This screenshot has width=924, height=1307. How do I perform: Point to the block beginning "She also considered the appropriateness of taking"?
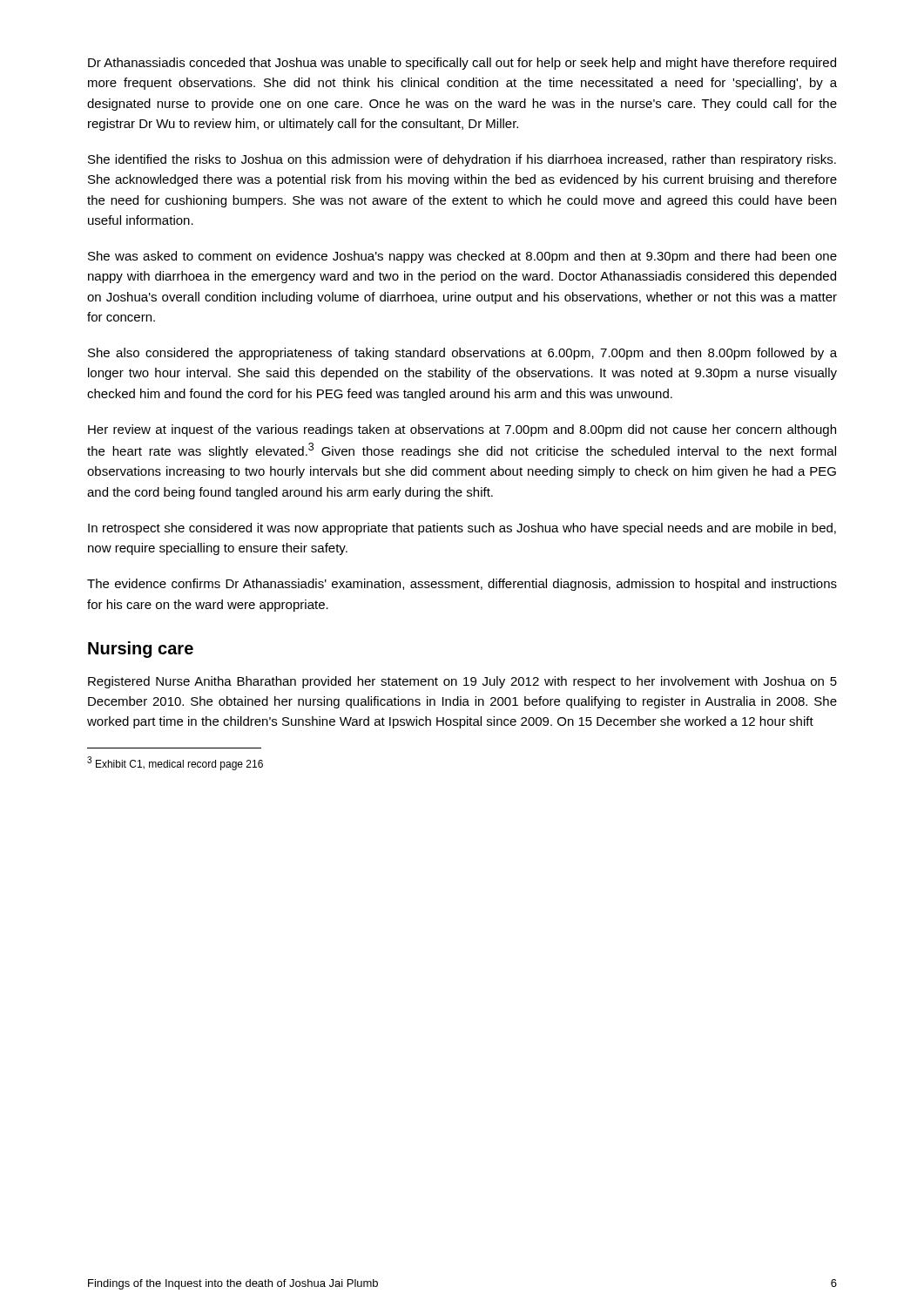click(x=462, y=373)
